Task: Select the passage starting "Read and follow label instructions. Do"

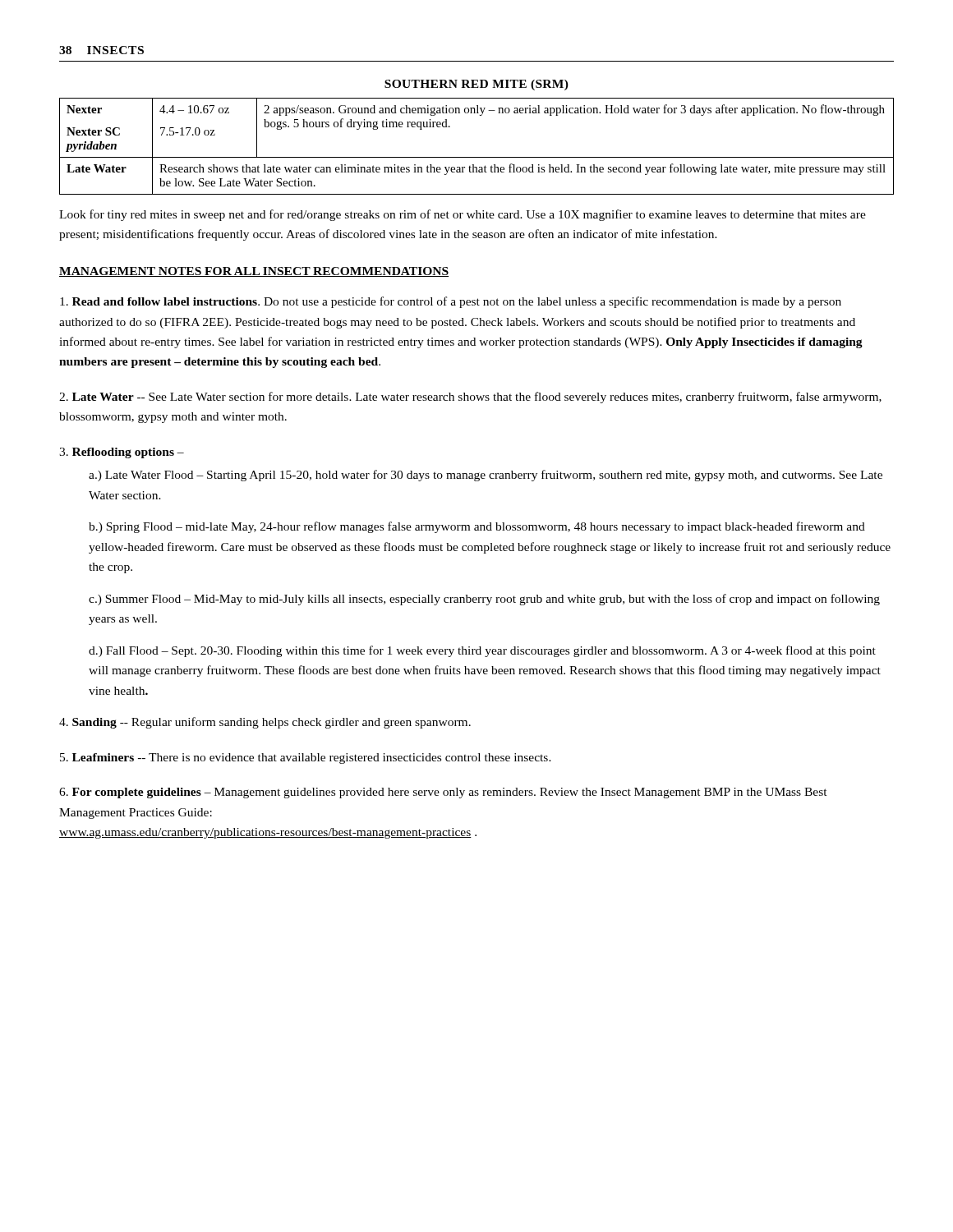Action: [461, 331]
